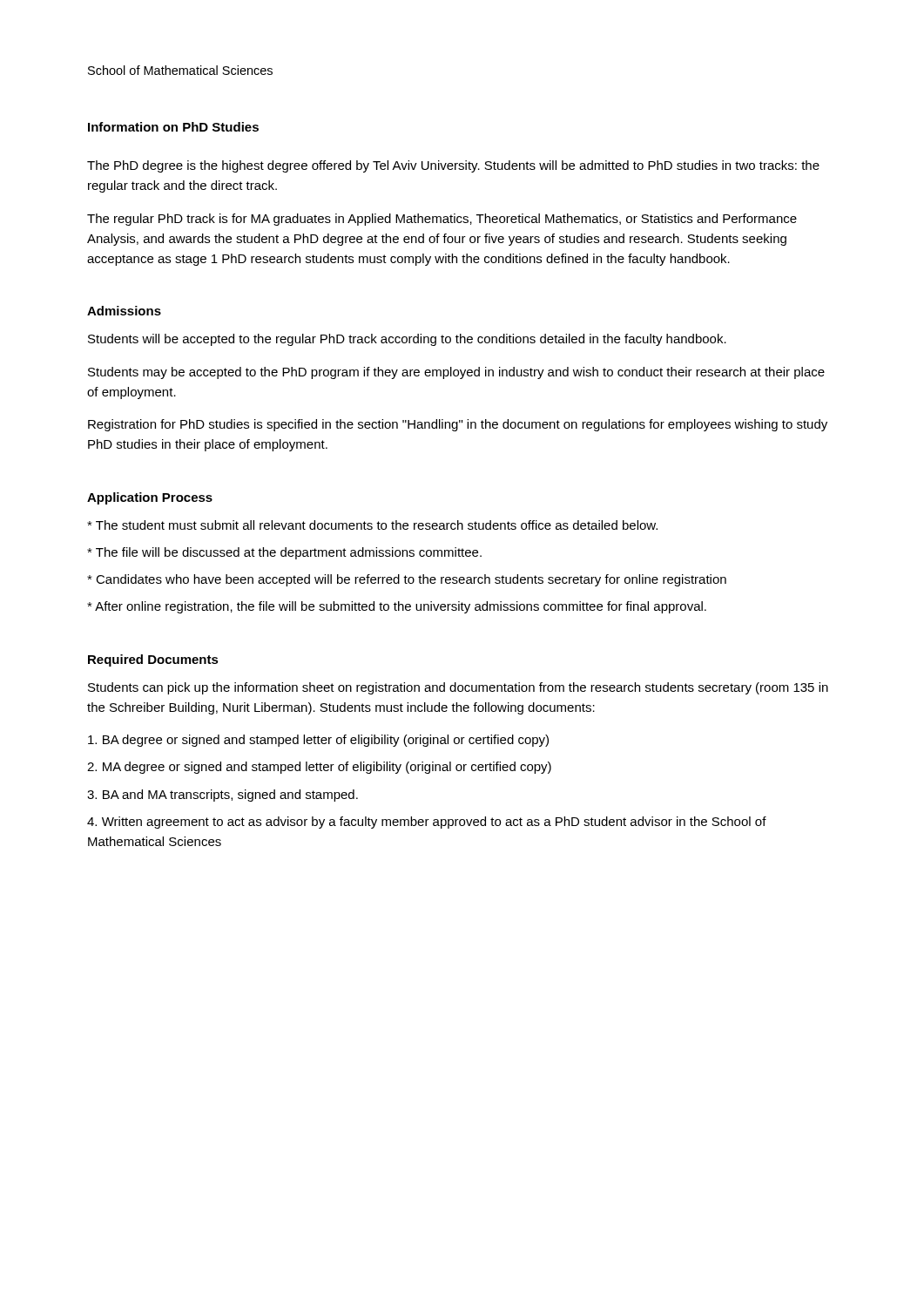The image size is (924, 1307).
Task: Point to the block beginning "BA degree or signed and stamped letter of"
Action: pos(318,739)
